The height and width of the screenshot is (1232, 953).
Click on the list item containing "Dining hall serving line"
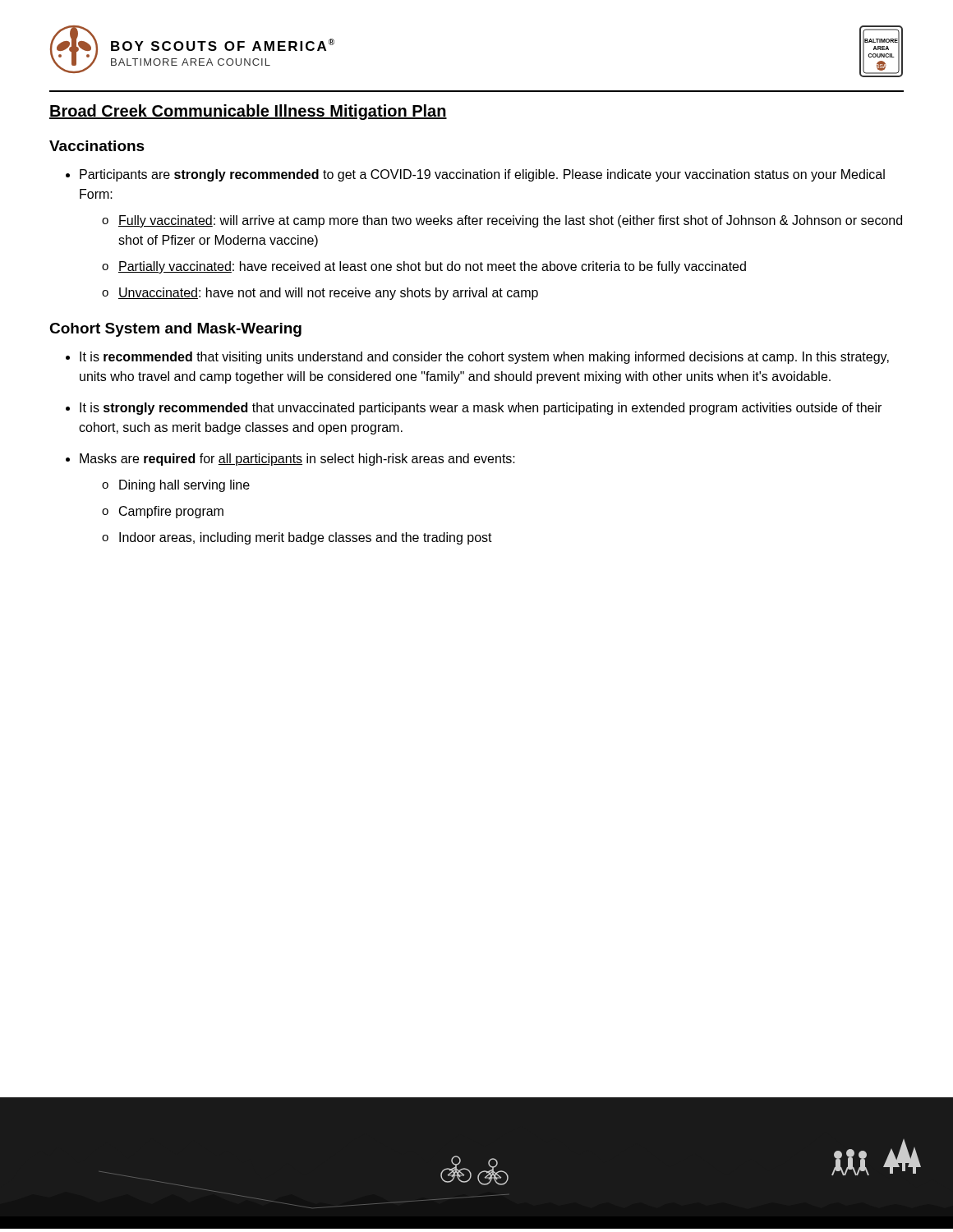pyautogui.click(x=184, y=485)
